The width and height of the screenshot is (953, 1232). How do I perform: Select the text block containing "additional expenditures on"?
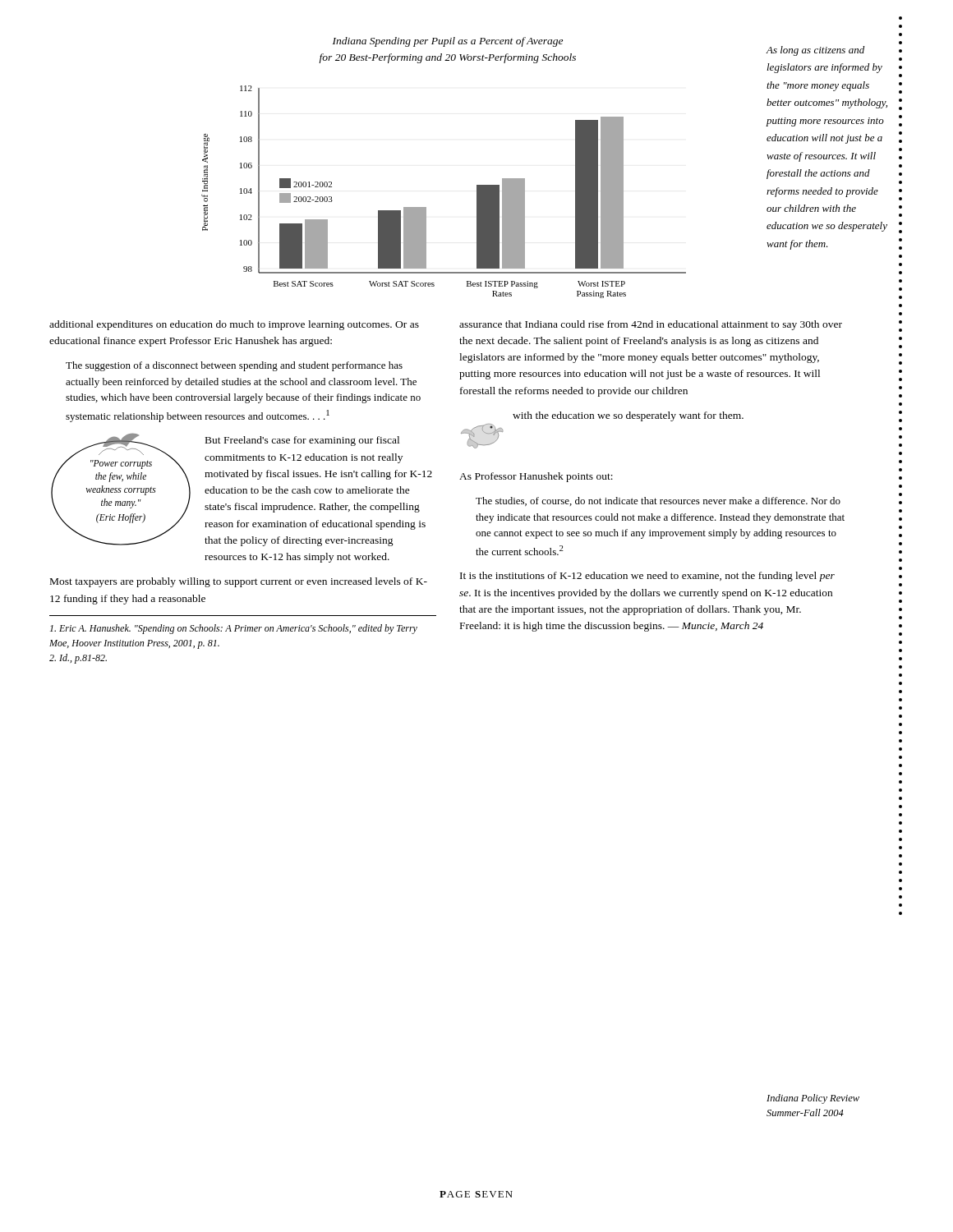pos(234,332)
